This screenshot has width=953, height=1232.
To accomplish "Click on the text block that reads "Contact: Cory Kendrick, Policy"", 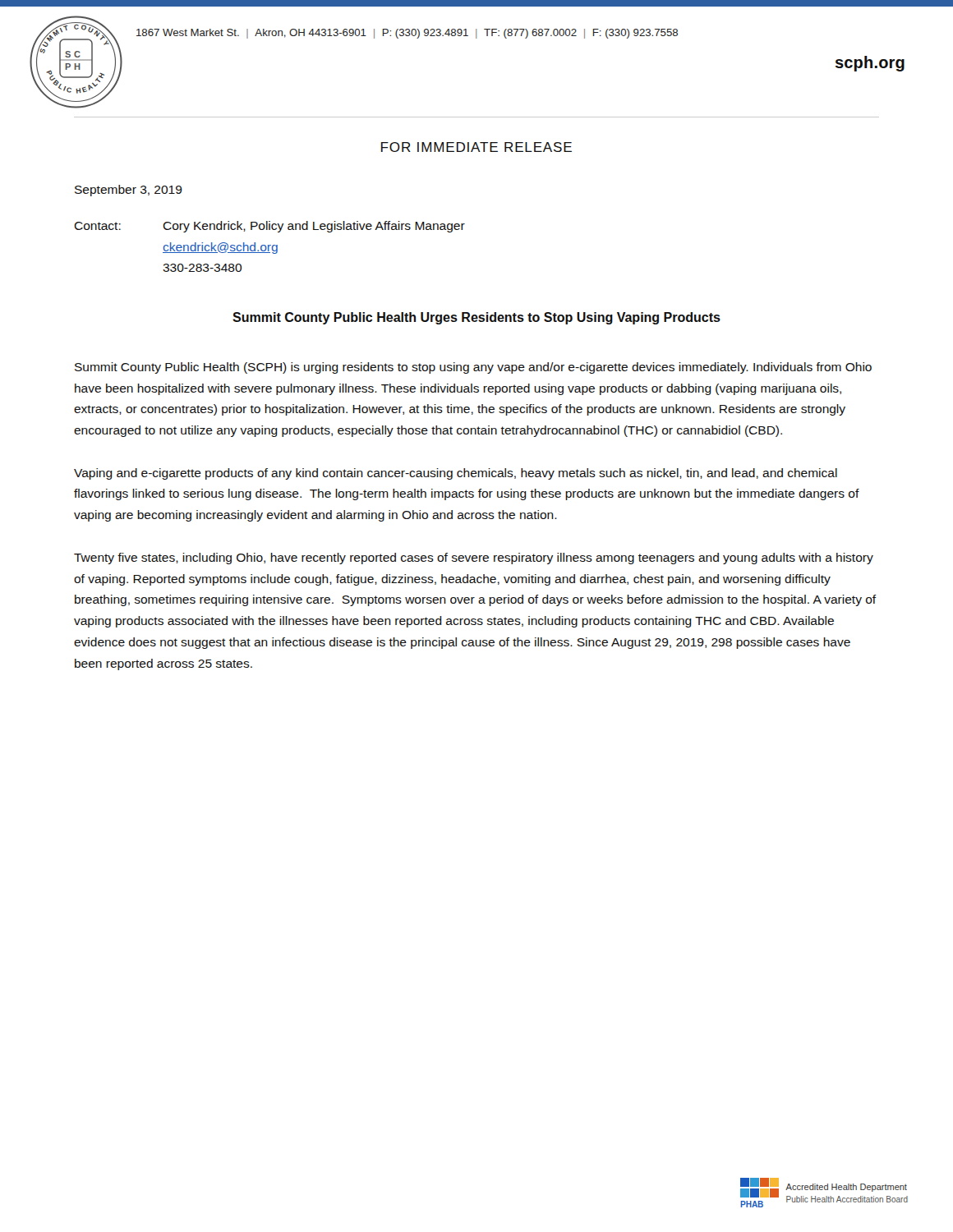I will pyautogui.click(x=269, y=247).
